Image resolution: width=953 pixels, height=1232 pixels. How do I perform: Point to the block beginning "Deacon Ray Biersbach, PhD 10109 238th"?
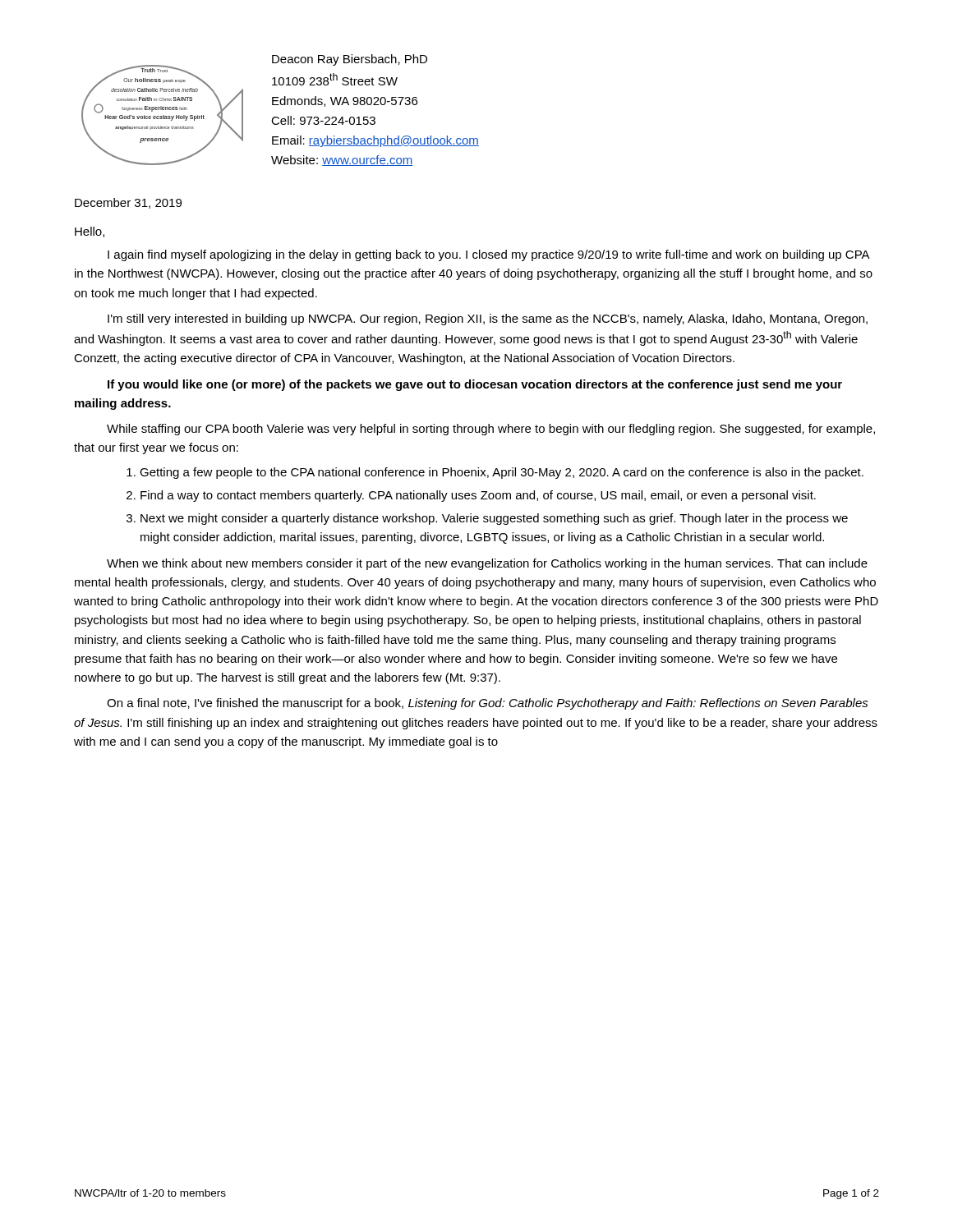375,109
